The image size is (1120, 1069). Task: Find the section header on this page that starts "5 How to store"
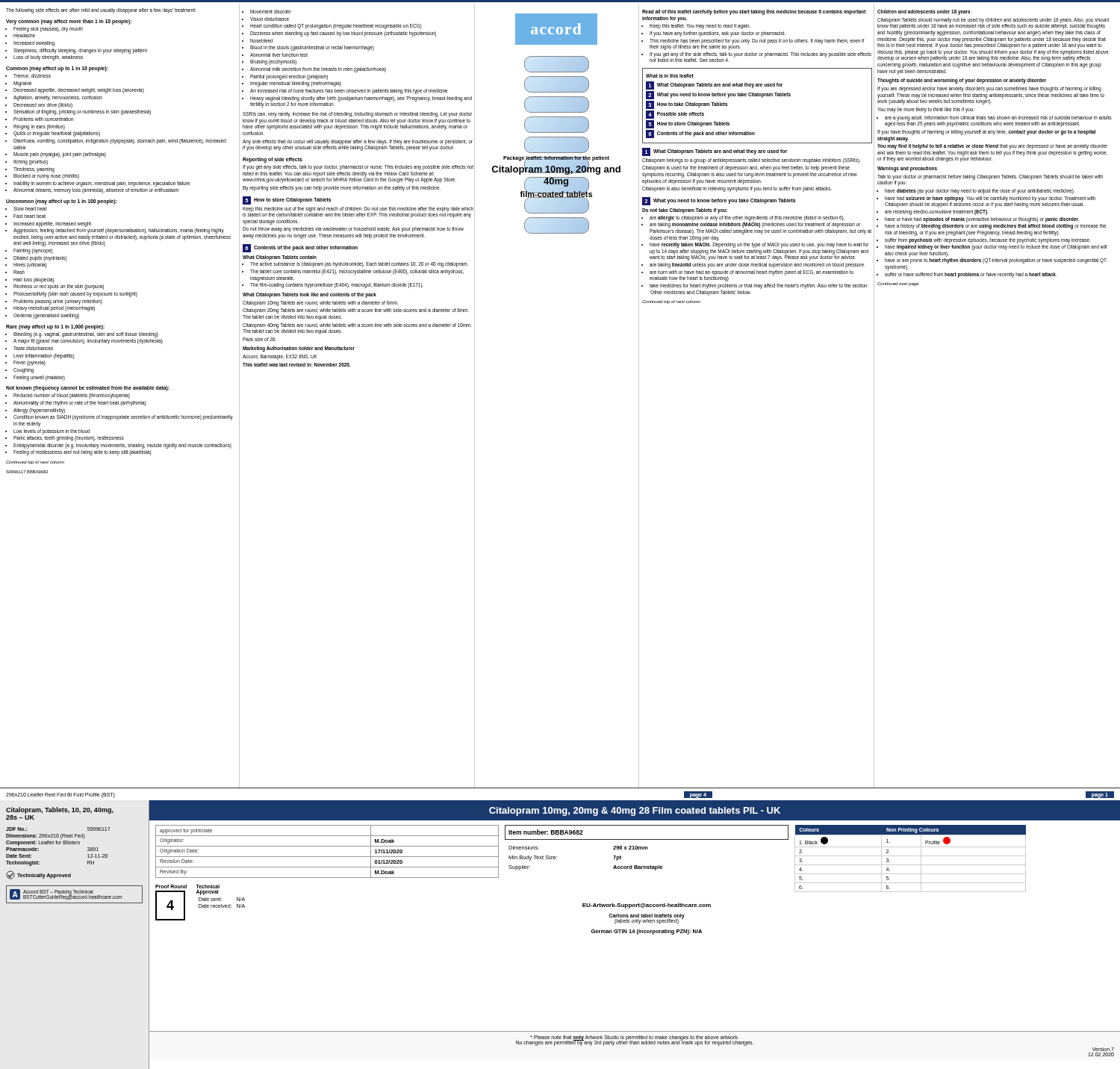pyautogui.click(x=358, y=200)
